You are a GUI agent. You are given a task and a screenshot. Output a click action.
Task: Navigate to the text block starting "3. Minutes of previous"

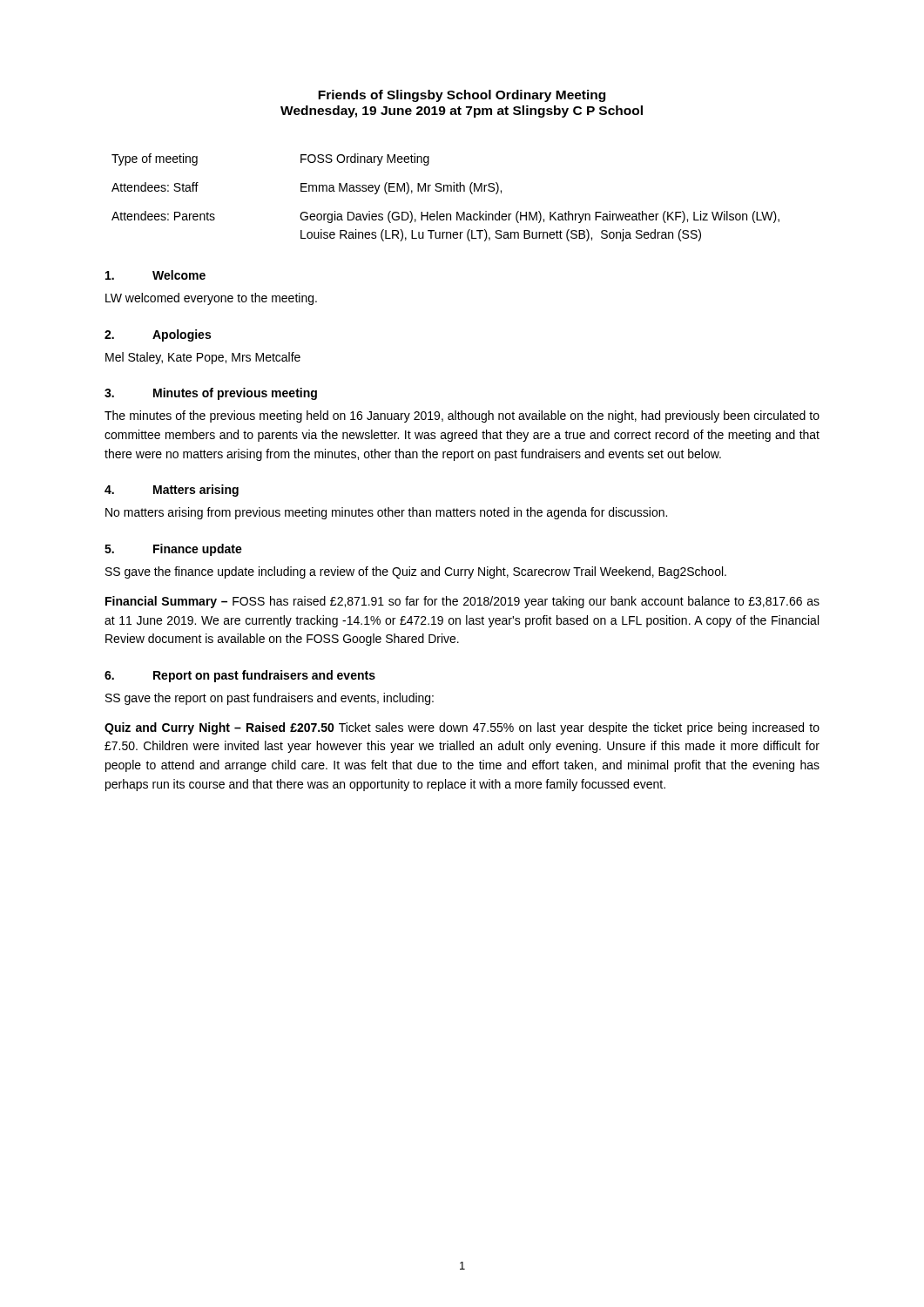click(211, 393)
